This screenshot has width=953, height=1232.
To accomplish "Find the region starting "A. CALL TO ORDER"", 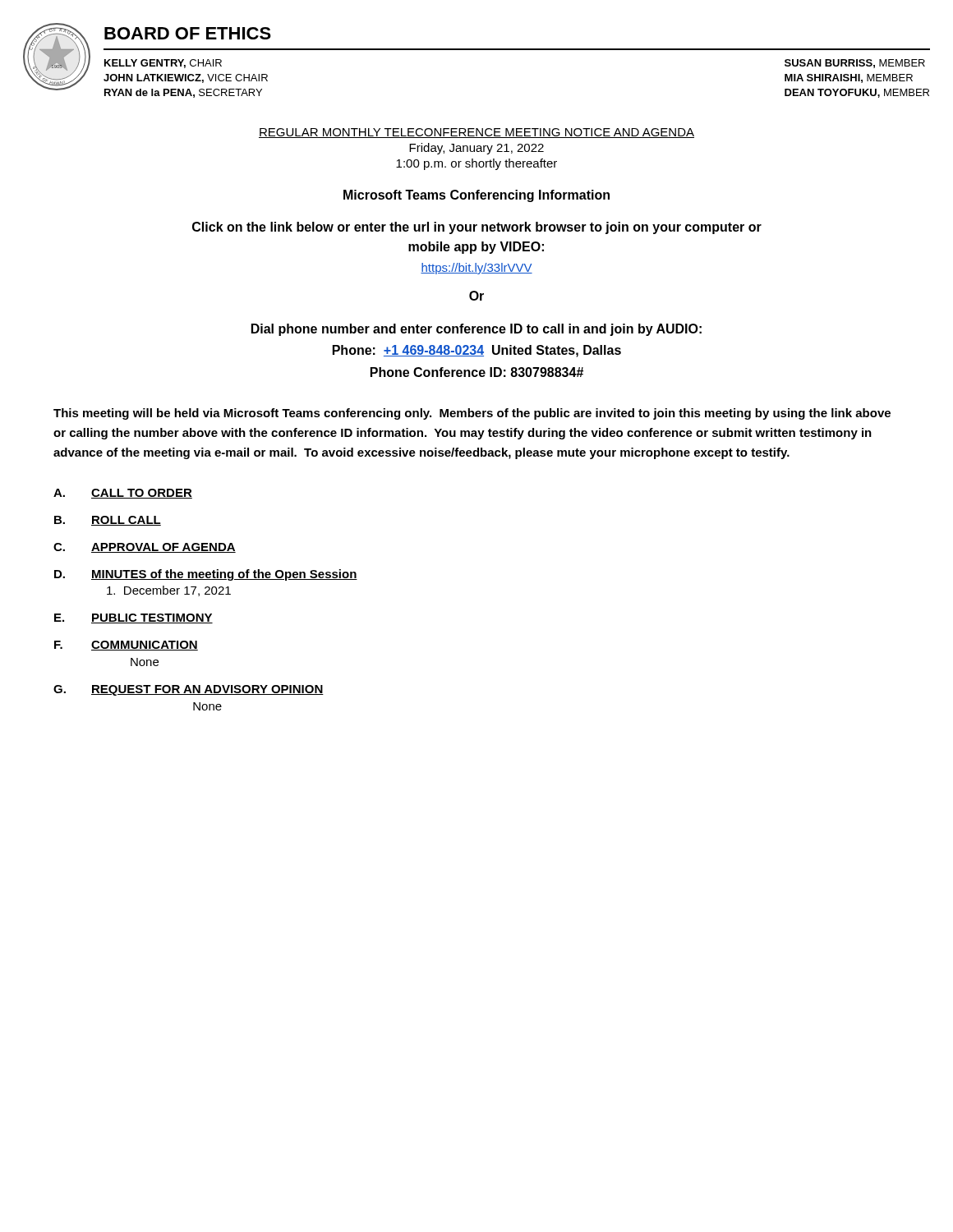I will 123,492.
